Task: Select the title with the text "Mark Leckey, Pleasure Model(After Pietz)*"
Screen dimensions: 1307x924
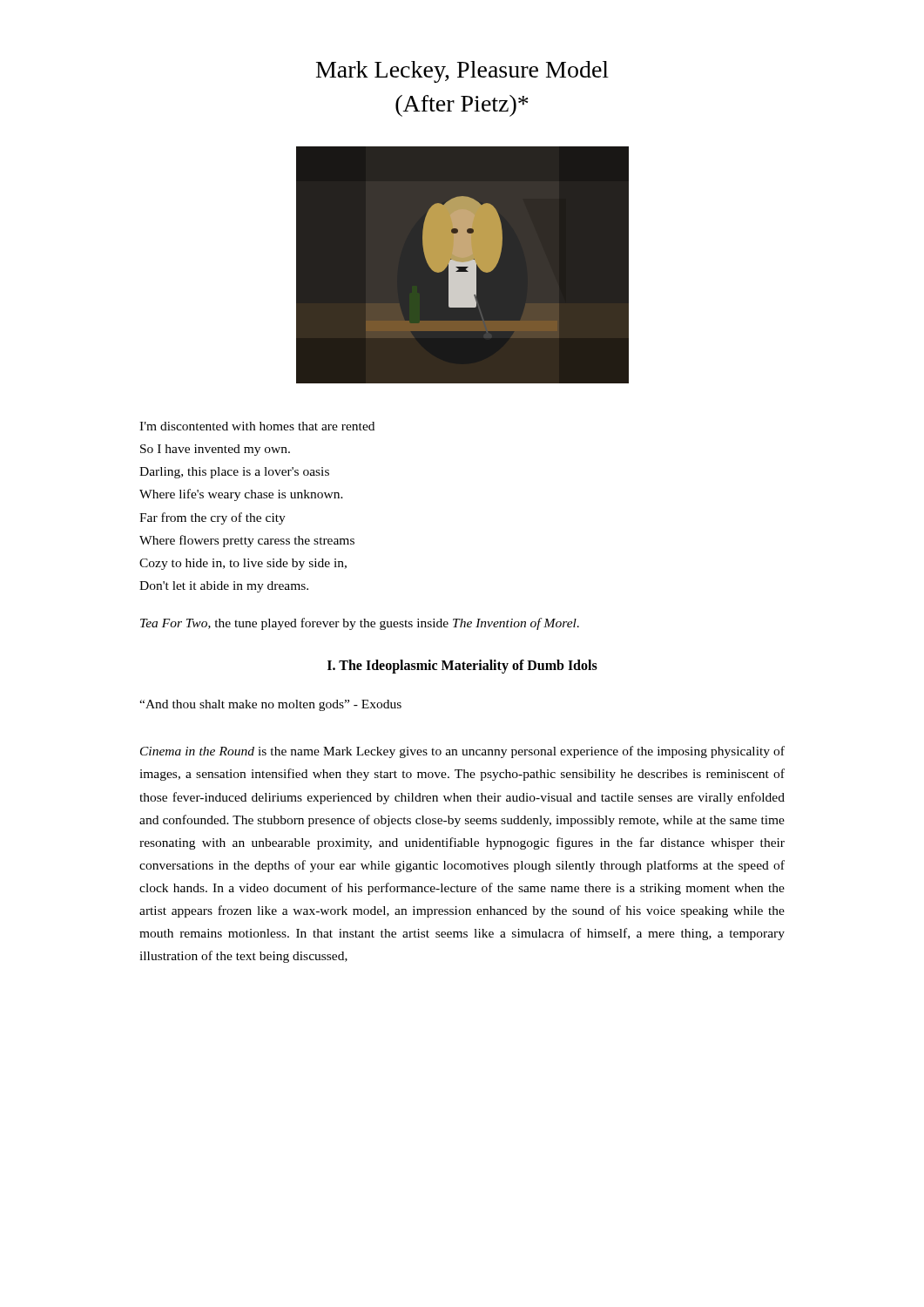Action: click(462, 86)
